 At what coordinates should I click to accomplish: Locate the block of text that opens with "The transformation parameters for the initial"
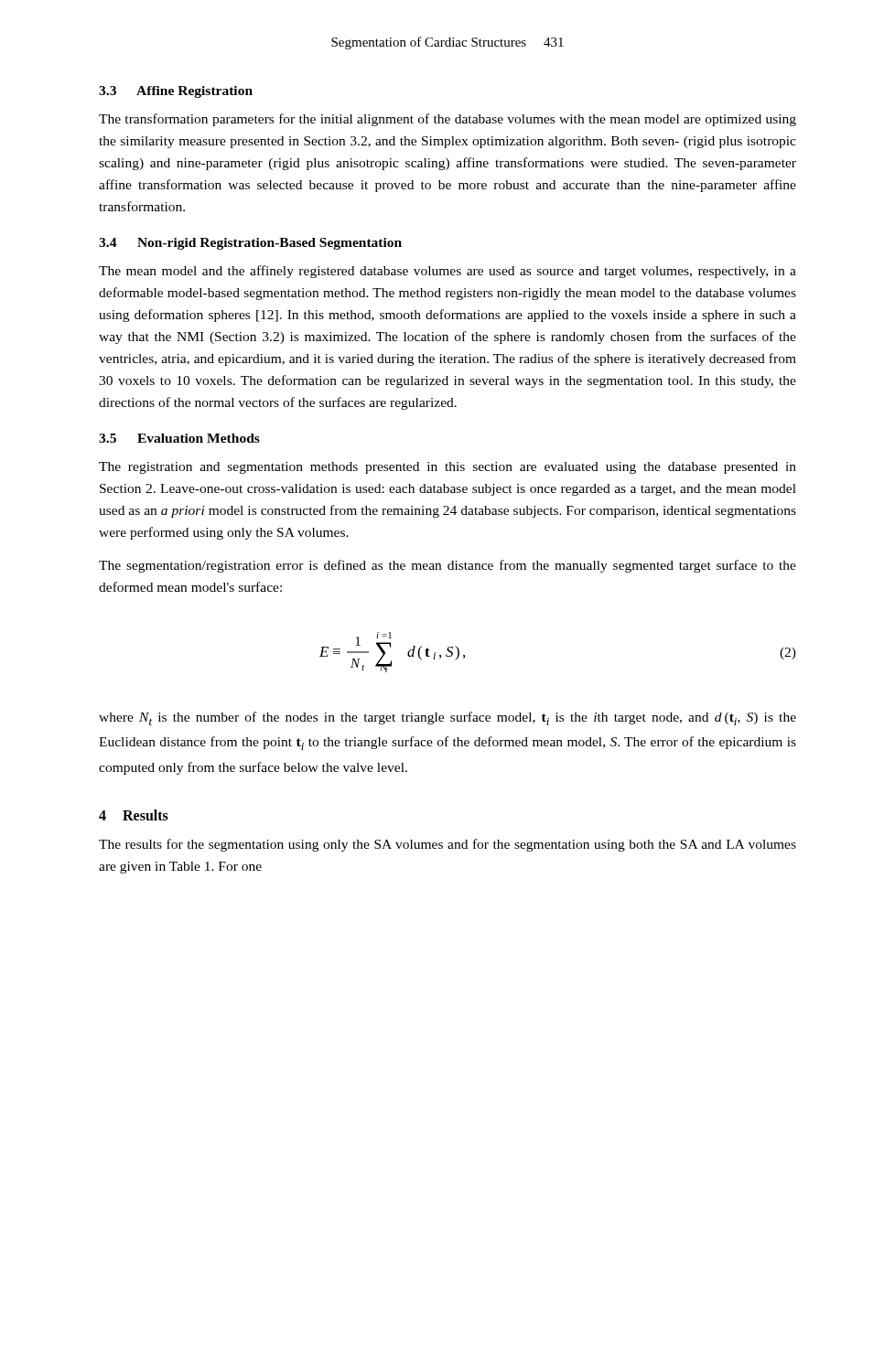point(448,163)
